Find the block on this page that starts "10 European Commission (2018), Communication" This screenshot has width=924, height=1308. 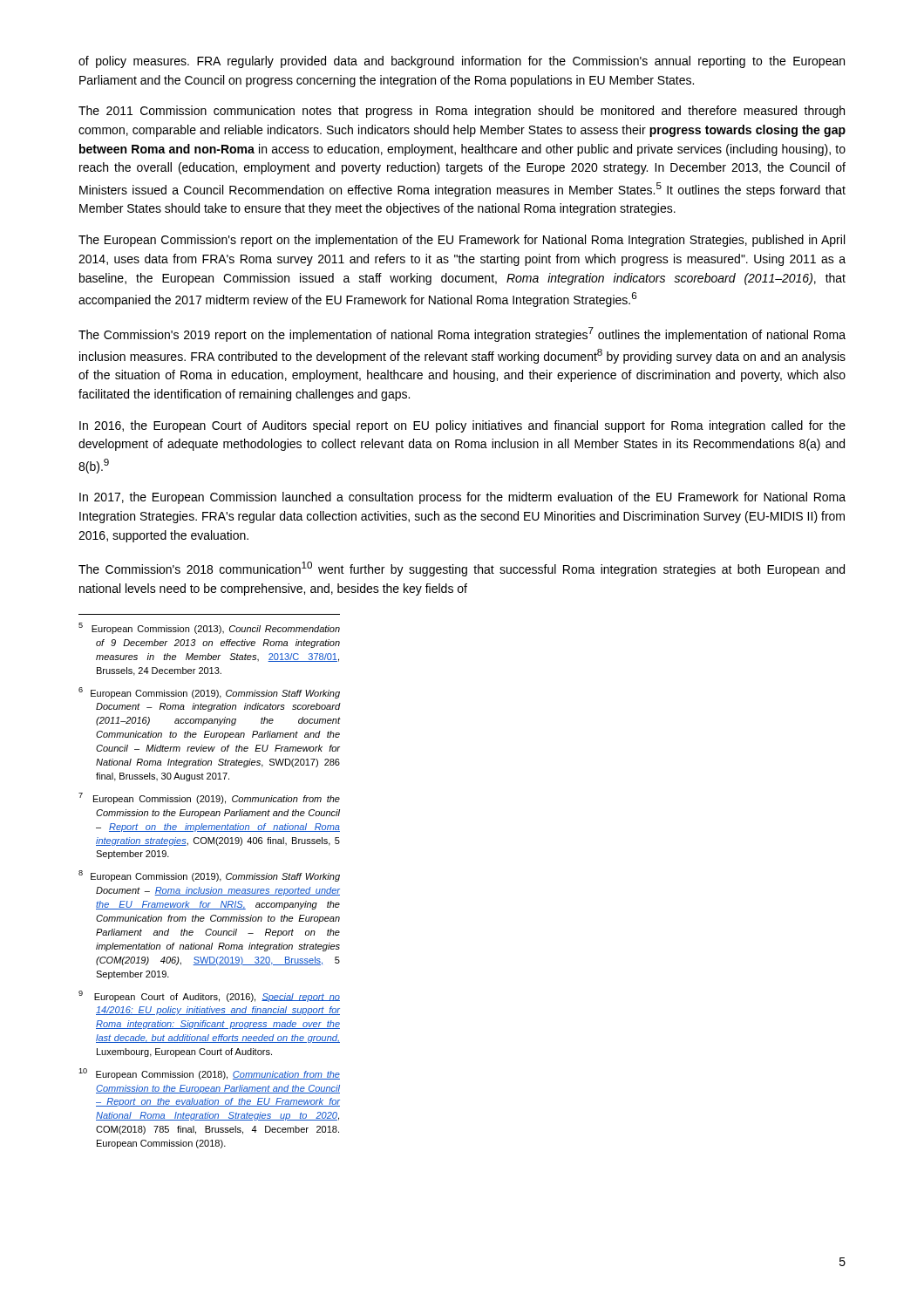[209, 1108]
